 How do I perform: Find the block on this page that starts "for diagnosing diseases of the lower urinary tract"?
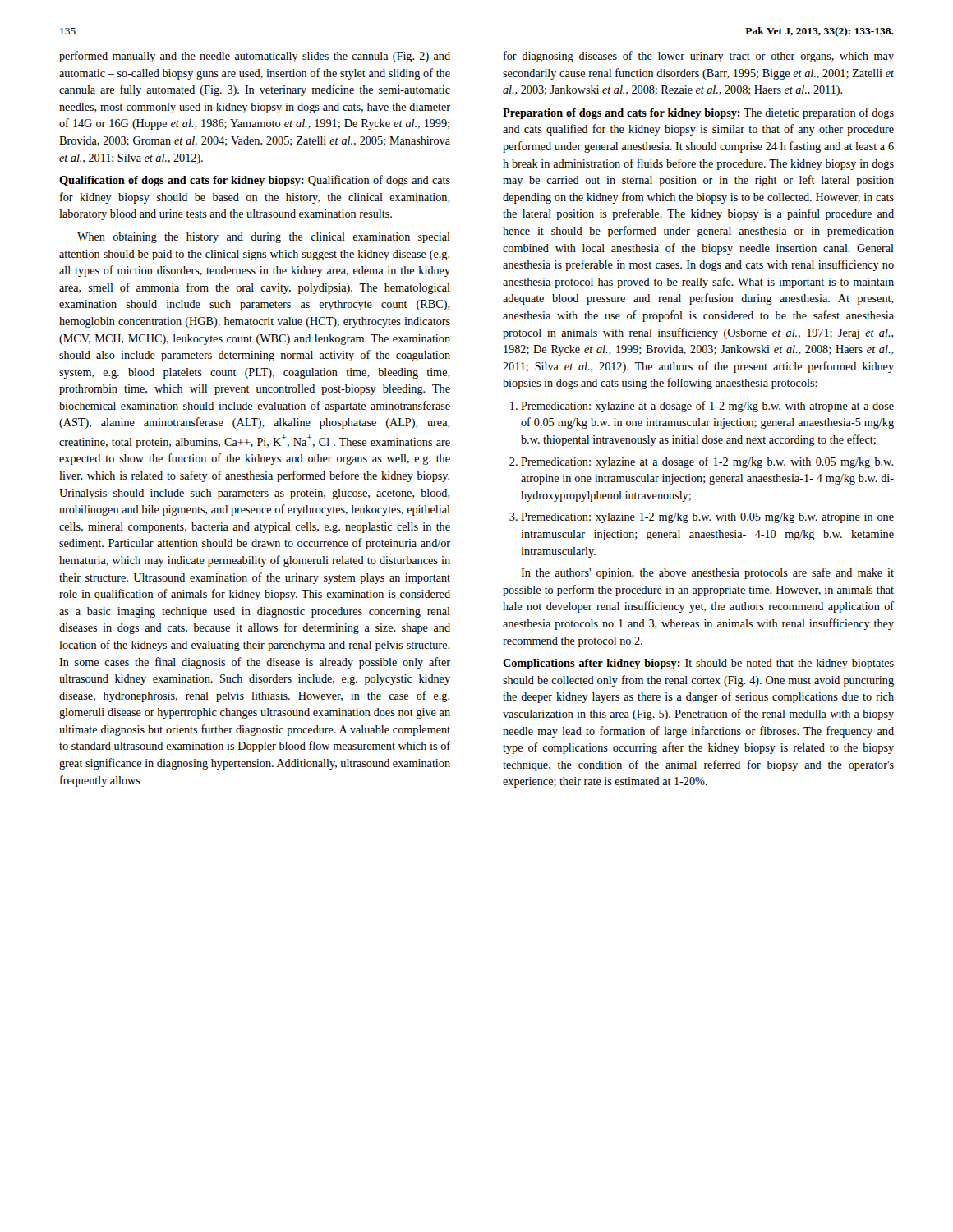tap(698, 73)
